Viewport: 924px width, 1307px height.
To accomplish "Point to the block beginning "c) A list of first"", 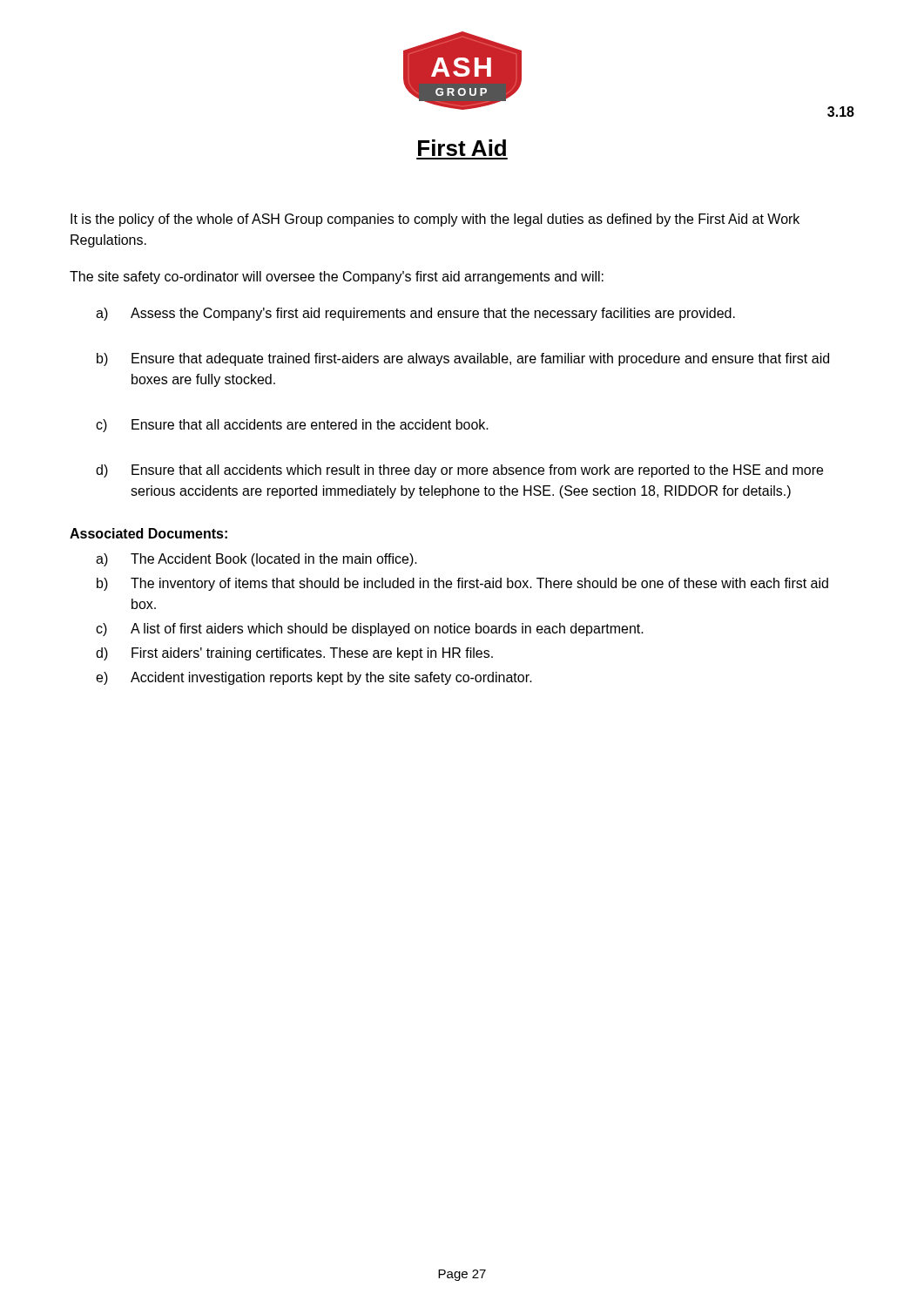I will [475, 629].
